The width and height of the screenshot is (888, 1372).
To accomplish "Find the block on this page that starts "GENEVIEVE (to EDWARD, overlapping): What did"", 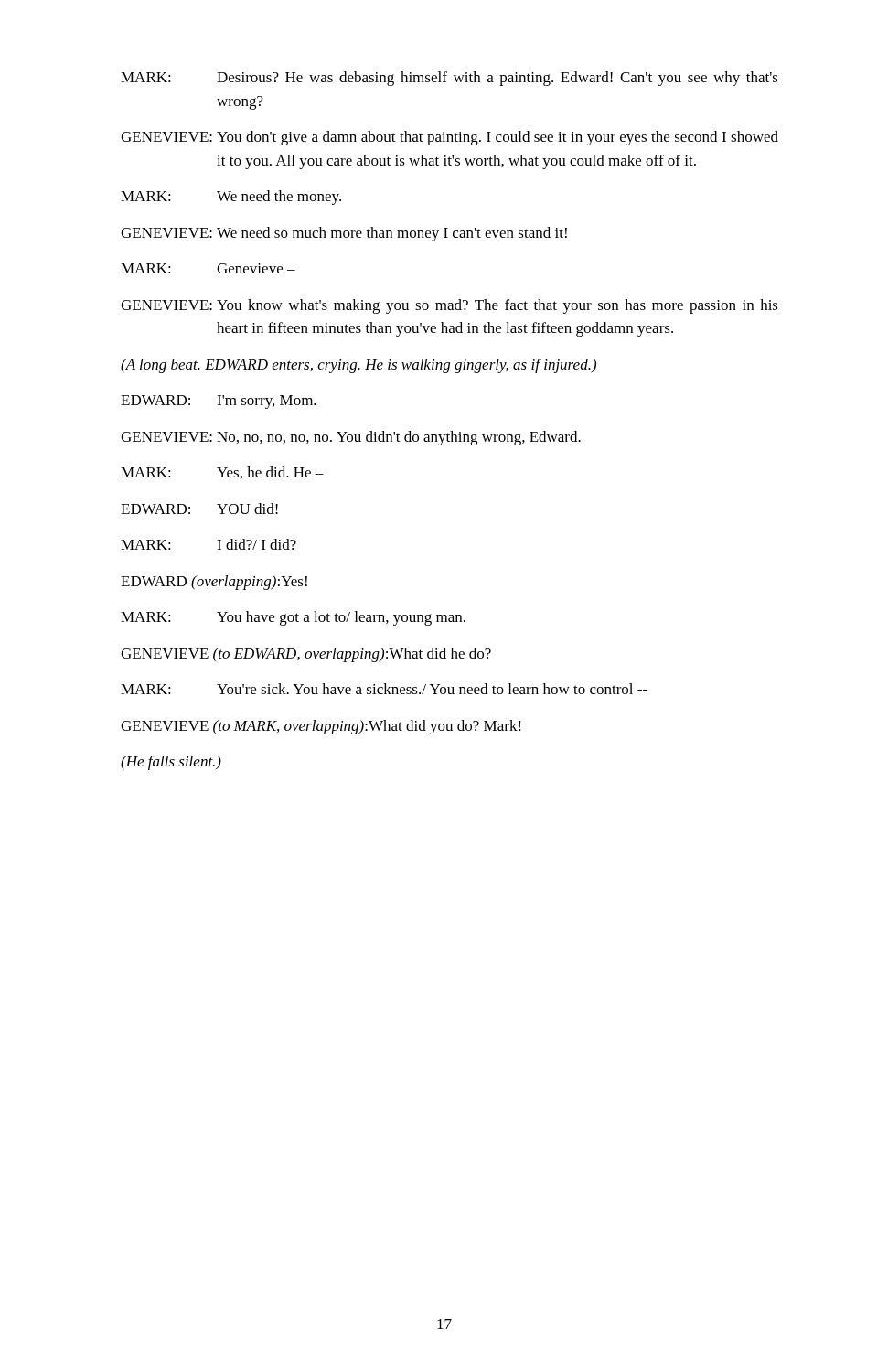I will pyautogui.click(x=449, y=653).
